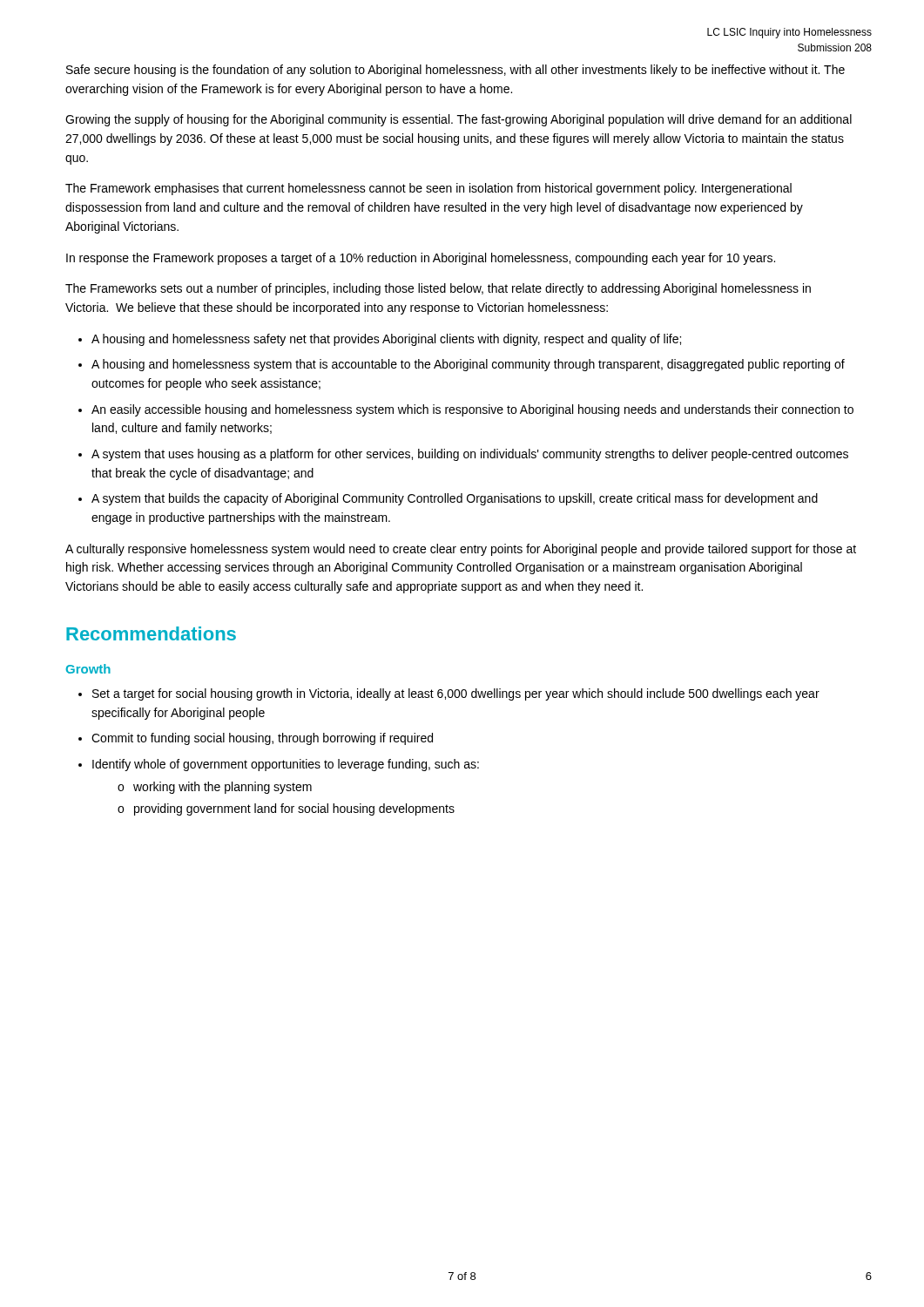Where is the passage that starts "In response the Framework proposes a target"?
924x1307 pixels.
click(x=421, y=257)
